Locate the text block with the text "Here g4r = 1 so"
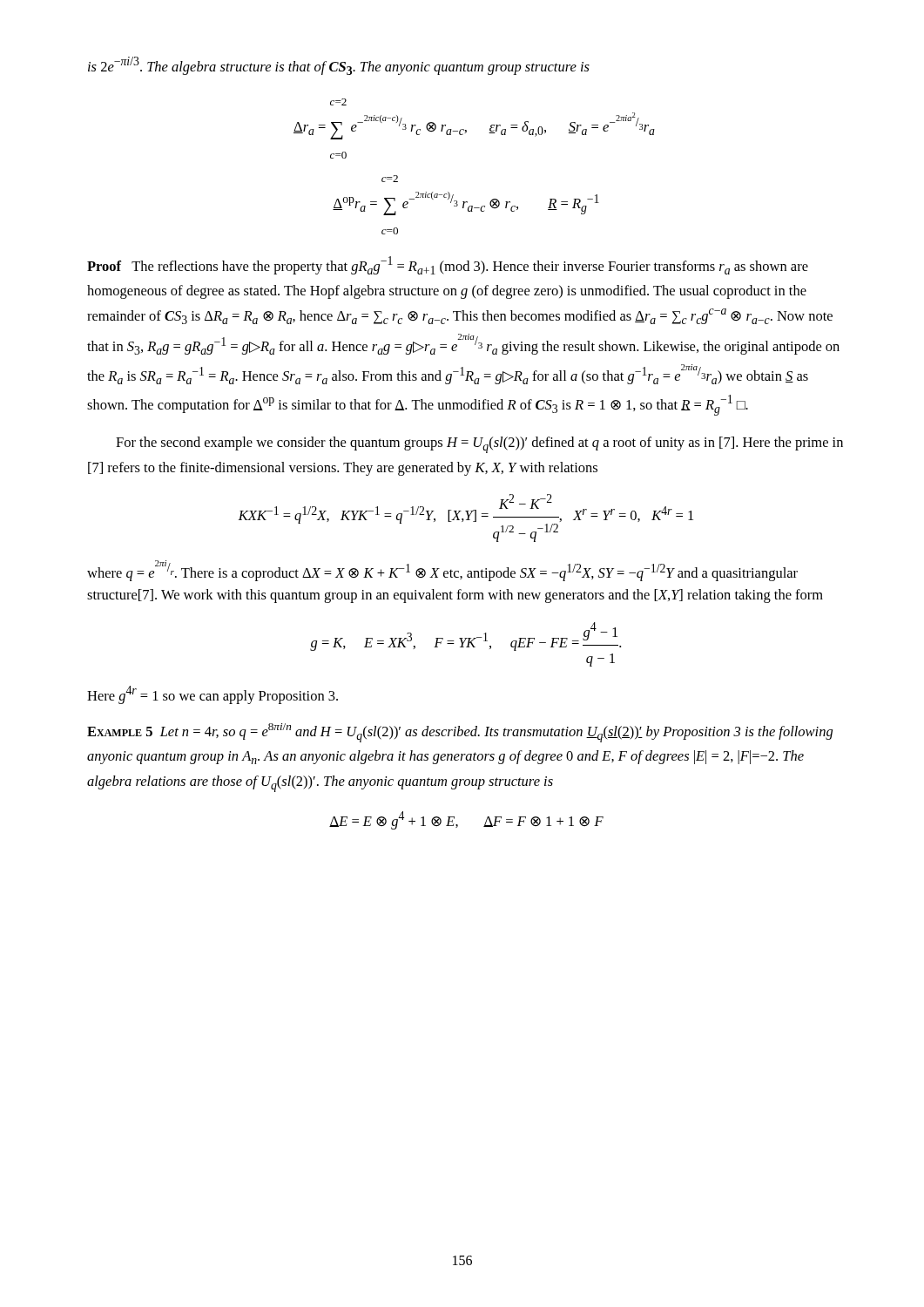This screenshot has width=924, height=1307. pyautogui.click(x=213, y=694)
